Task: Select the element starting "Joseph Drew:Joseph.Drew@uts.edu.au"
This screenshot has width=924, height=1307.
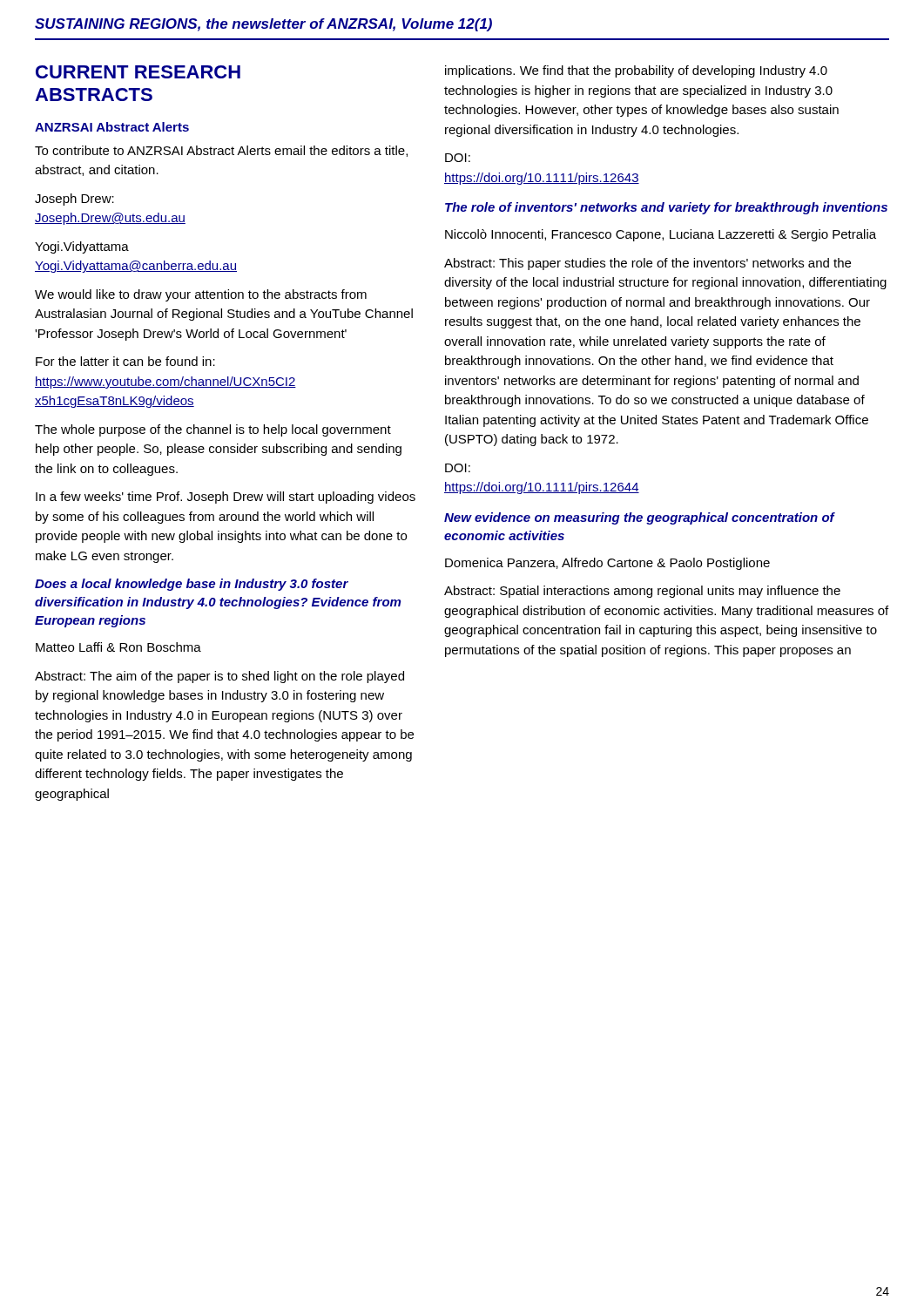Action: pyautogui.click(x=74, y=200)
